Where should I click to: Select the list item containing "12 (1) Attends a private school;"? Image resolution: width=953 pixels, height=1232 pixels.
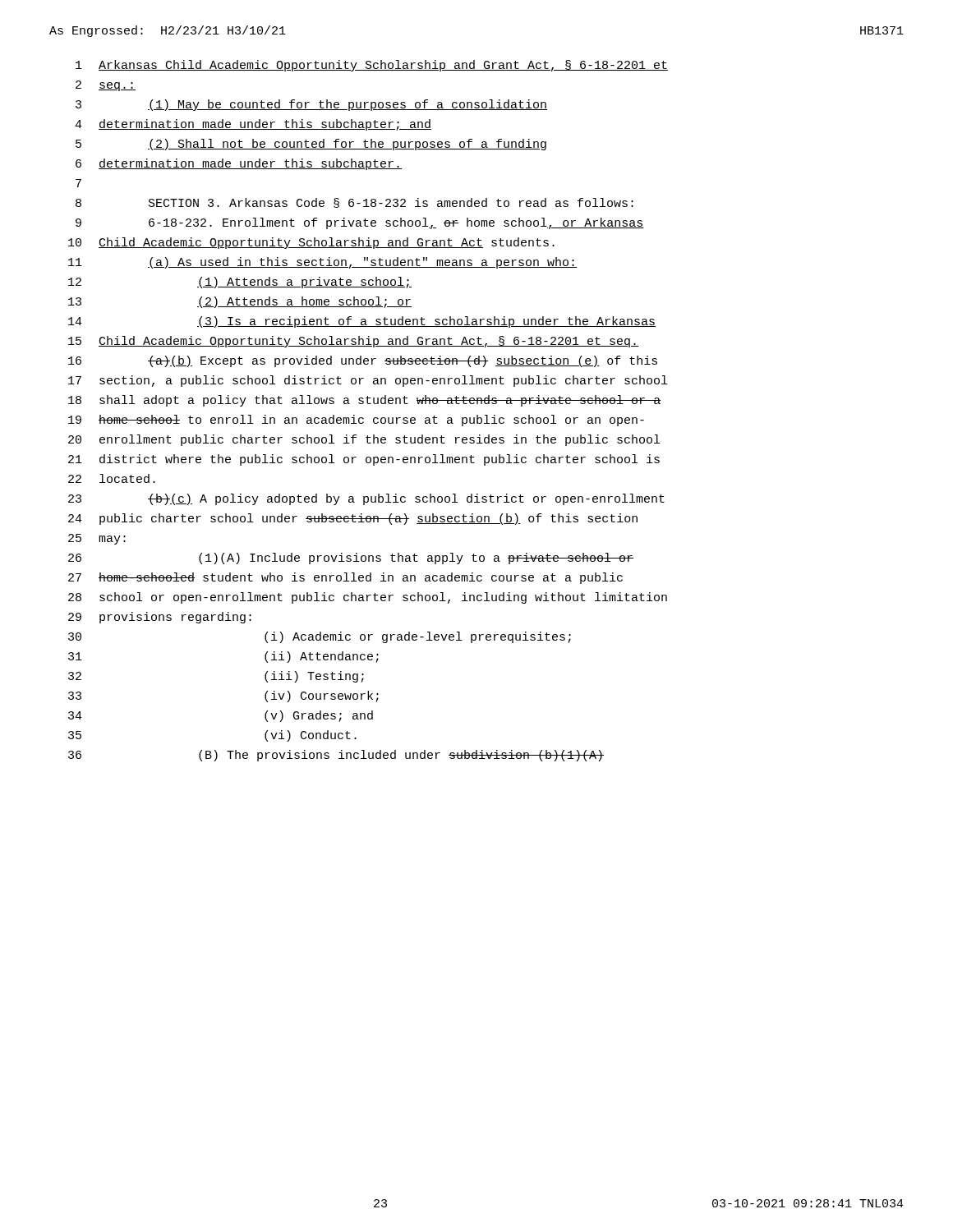pos(240,283)
